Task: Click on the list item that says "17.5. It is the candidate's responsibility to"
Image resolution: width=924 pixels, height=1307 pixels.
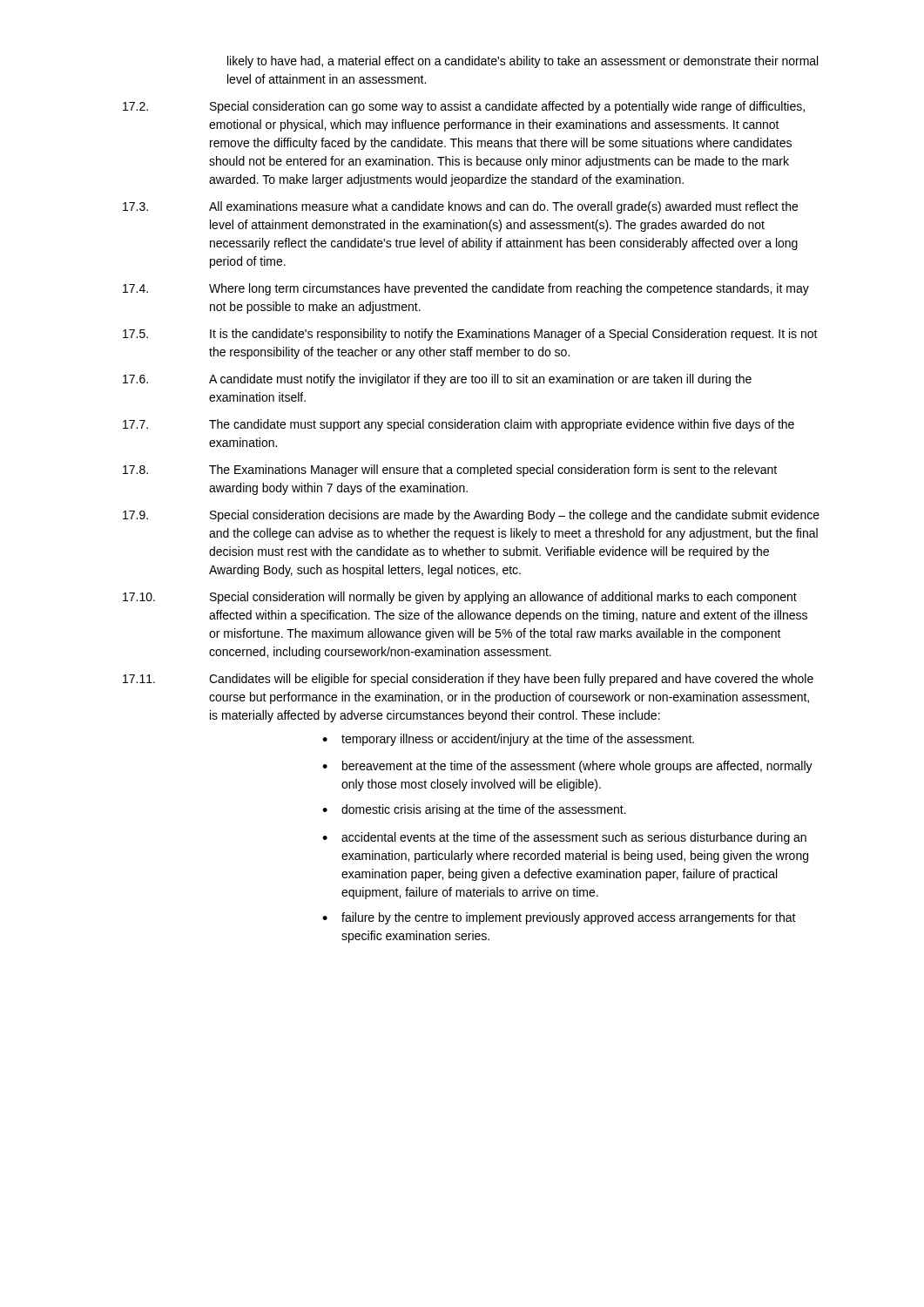Action: (471, 343)
